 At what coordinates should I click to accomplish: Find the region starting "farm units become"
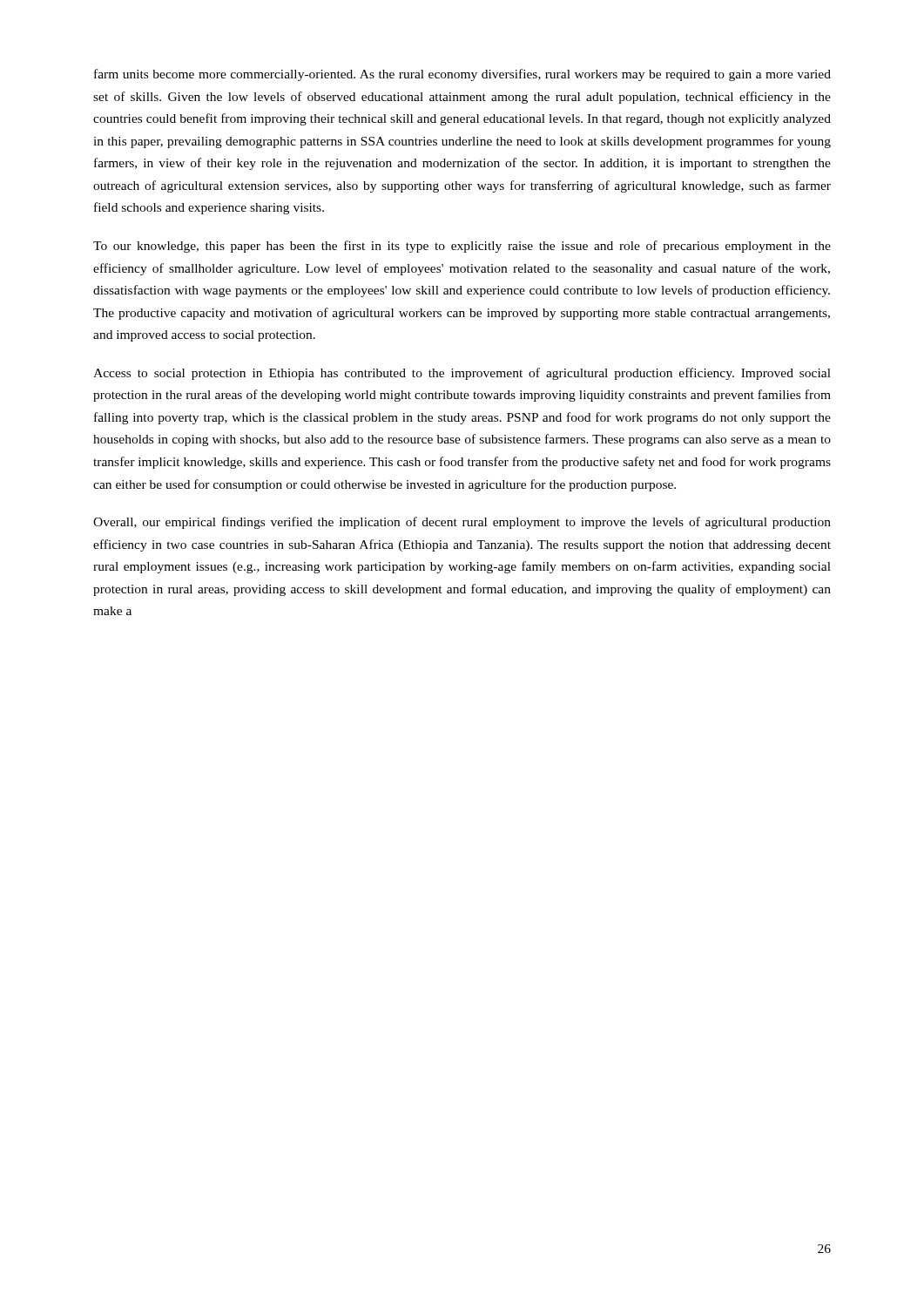462,140
